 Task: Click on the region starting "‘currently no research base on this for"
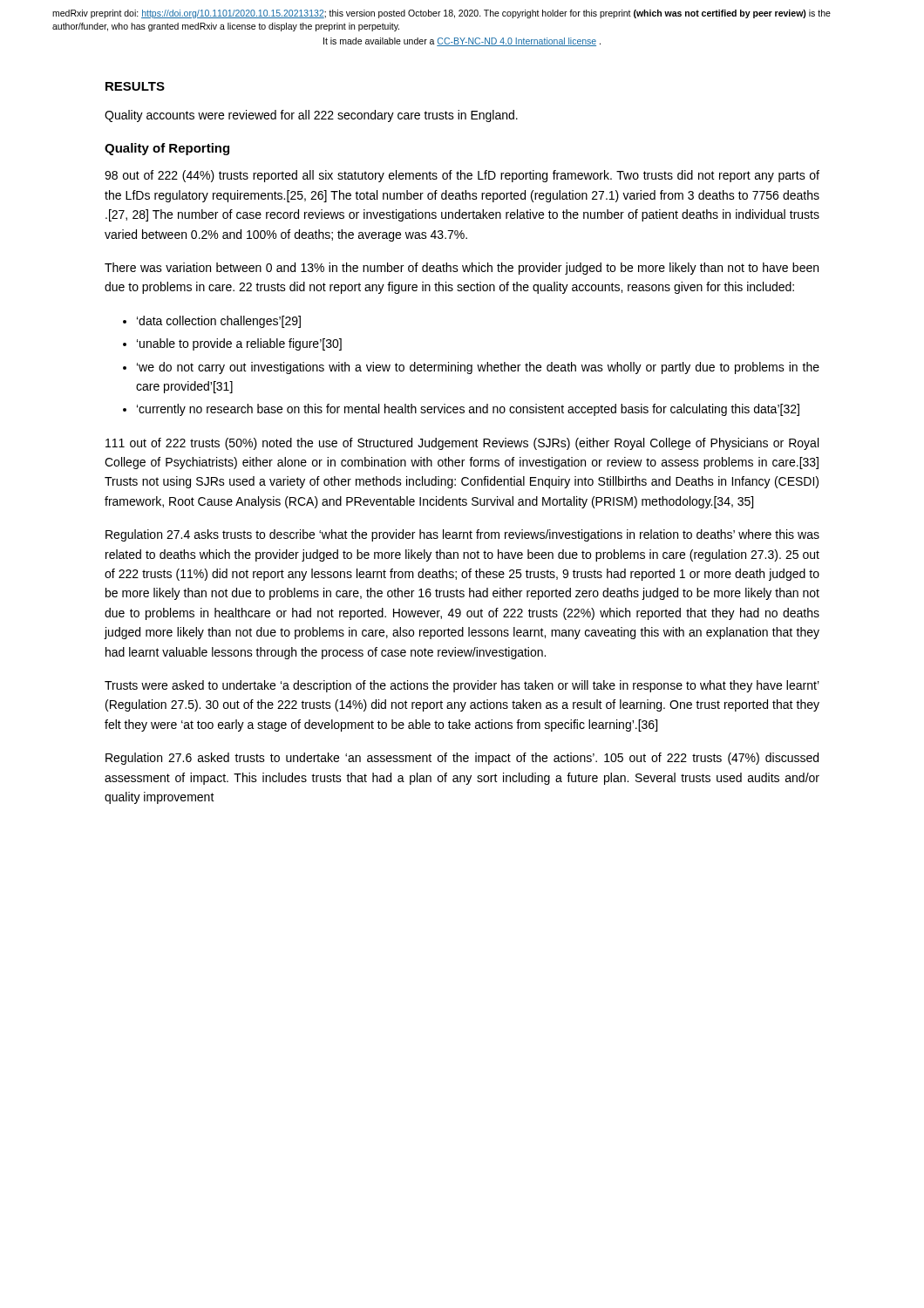[468, 409]
